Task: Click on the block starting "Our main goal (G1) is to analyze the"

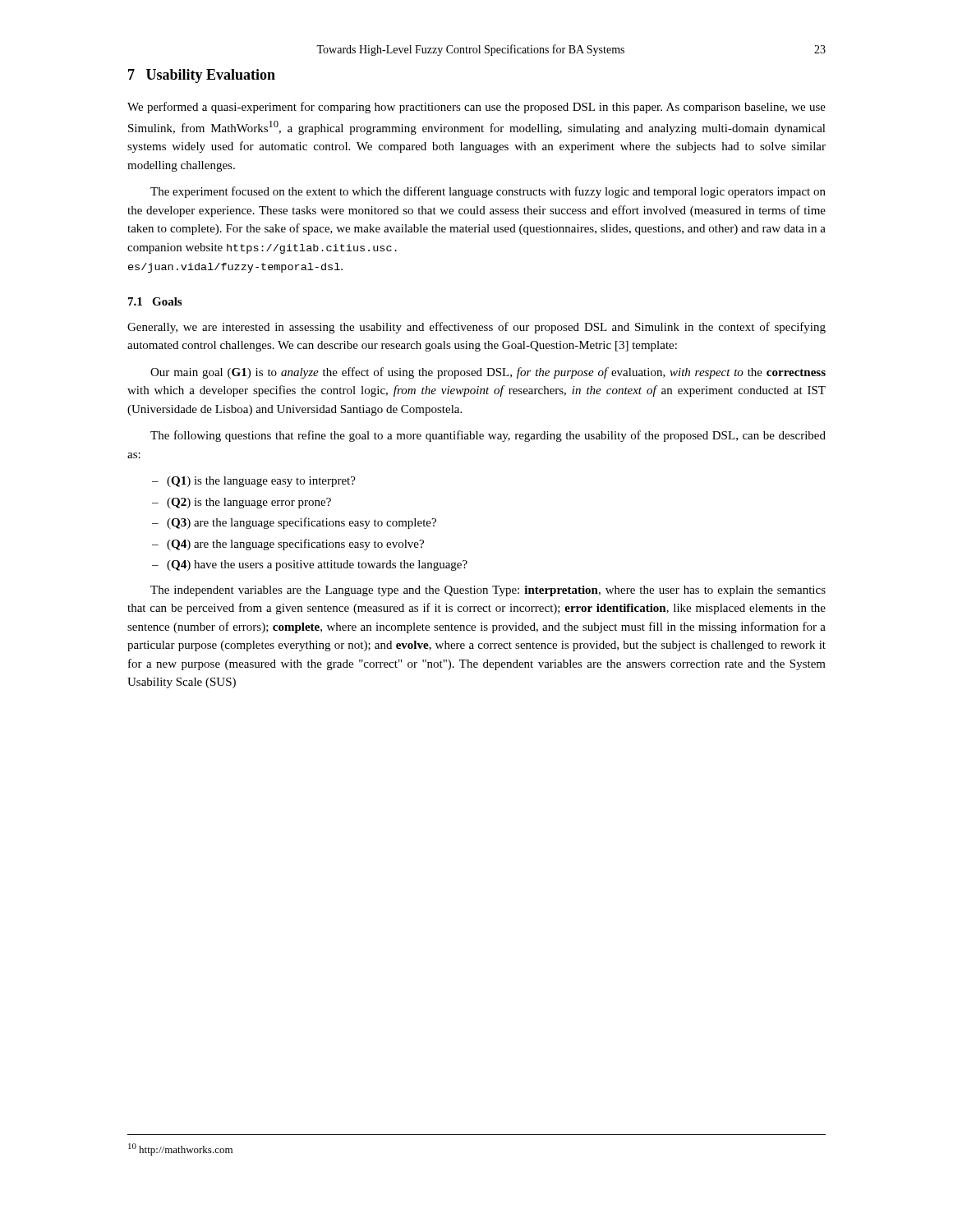Action: click(x=476, y=390)
